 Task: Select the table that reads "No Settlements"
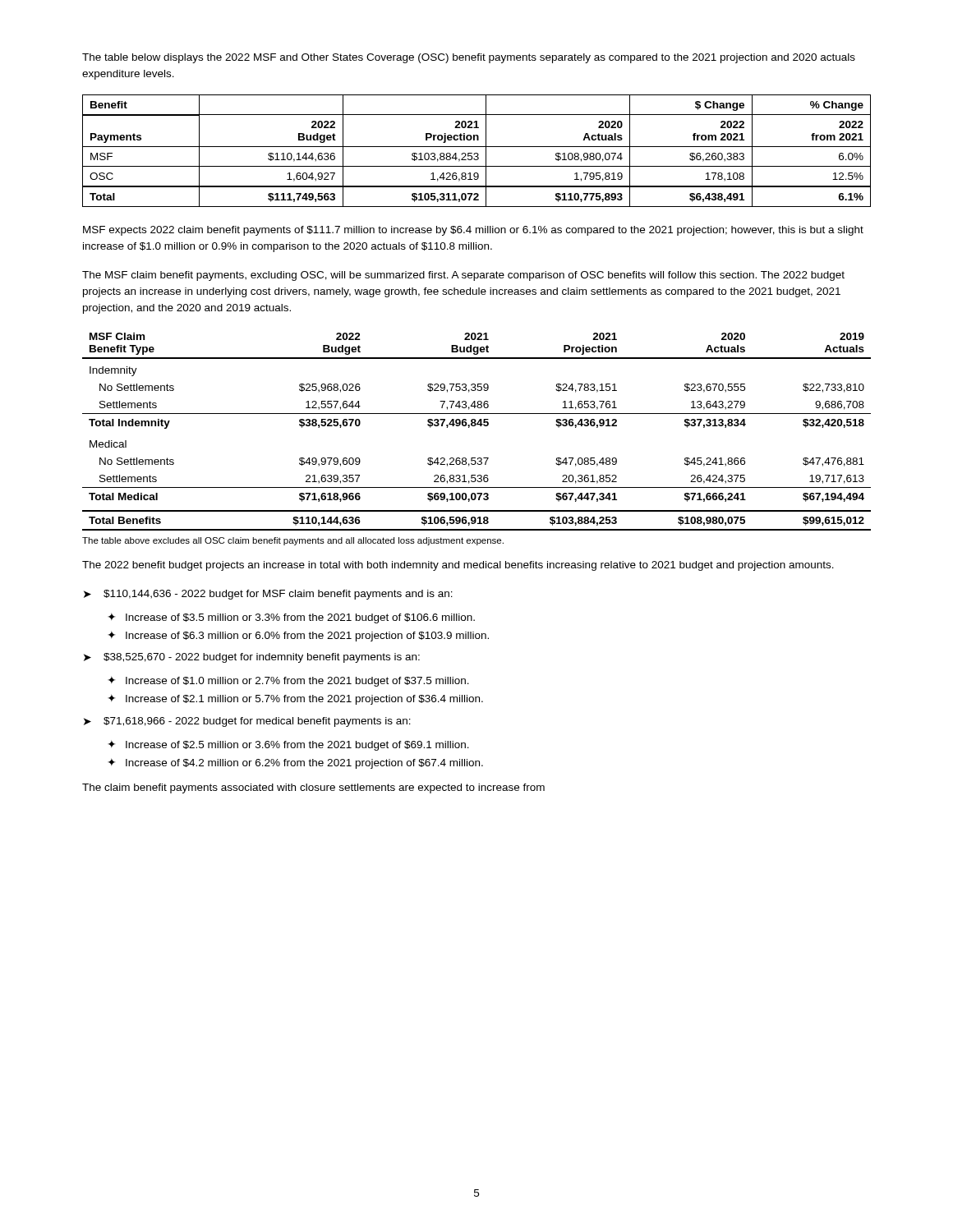[476, 429]
